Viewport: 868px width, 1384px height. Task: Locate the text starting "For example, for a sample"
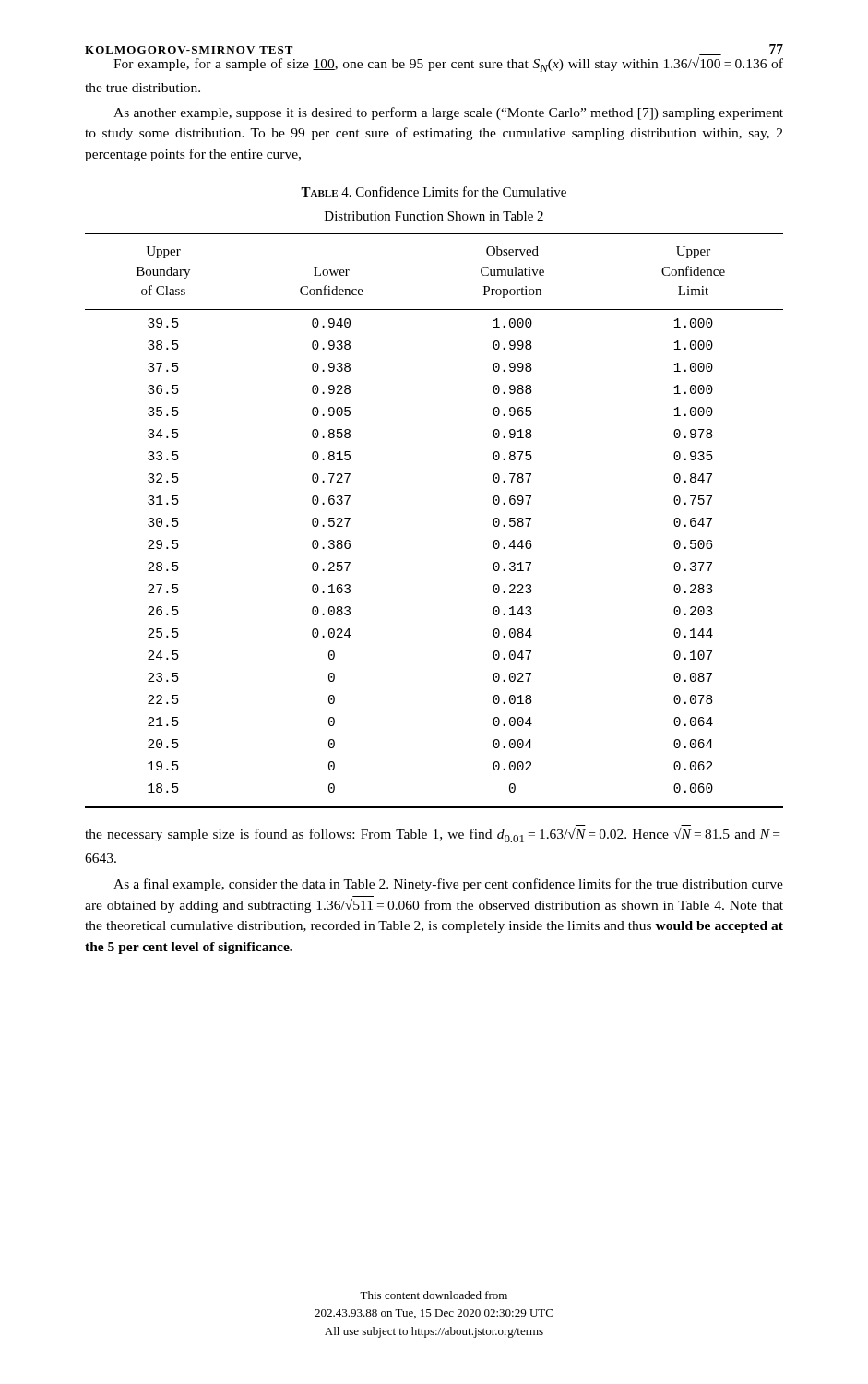coord(434,109)
